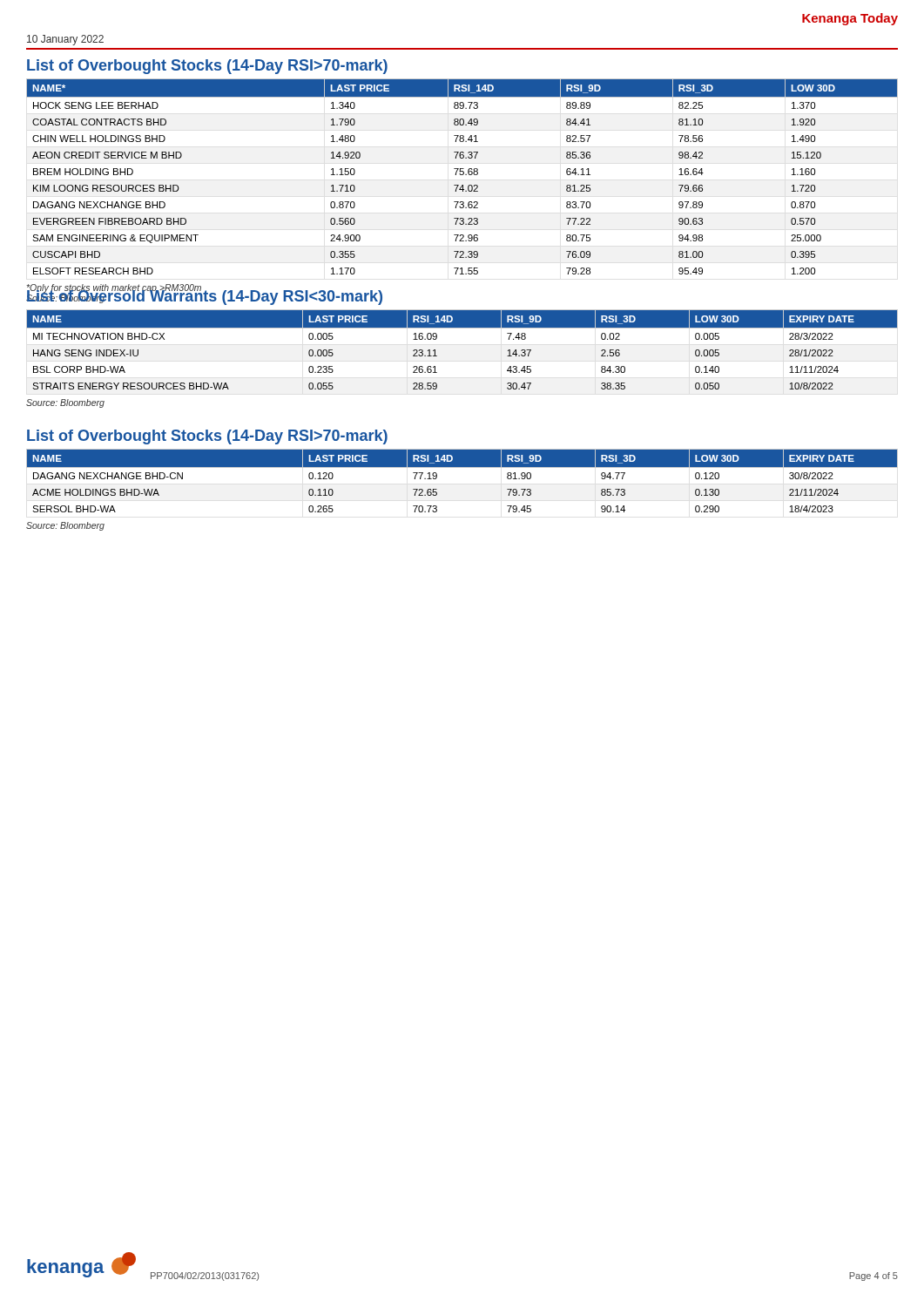Find the table that mentions "DAGANG NEXCHANGE BHD-CN"
924x1307 pixels.
(462, 483)
